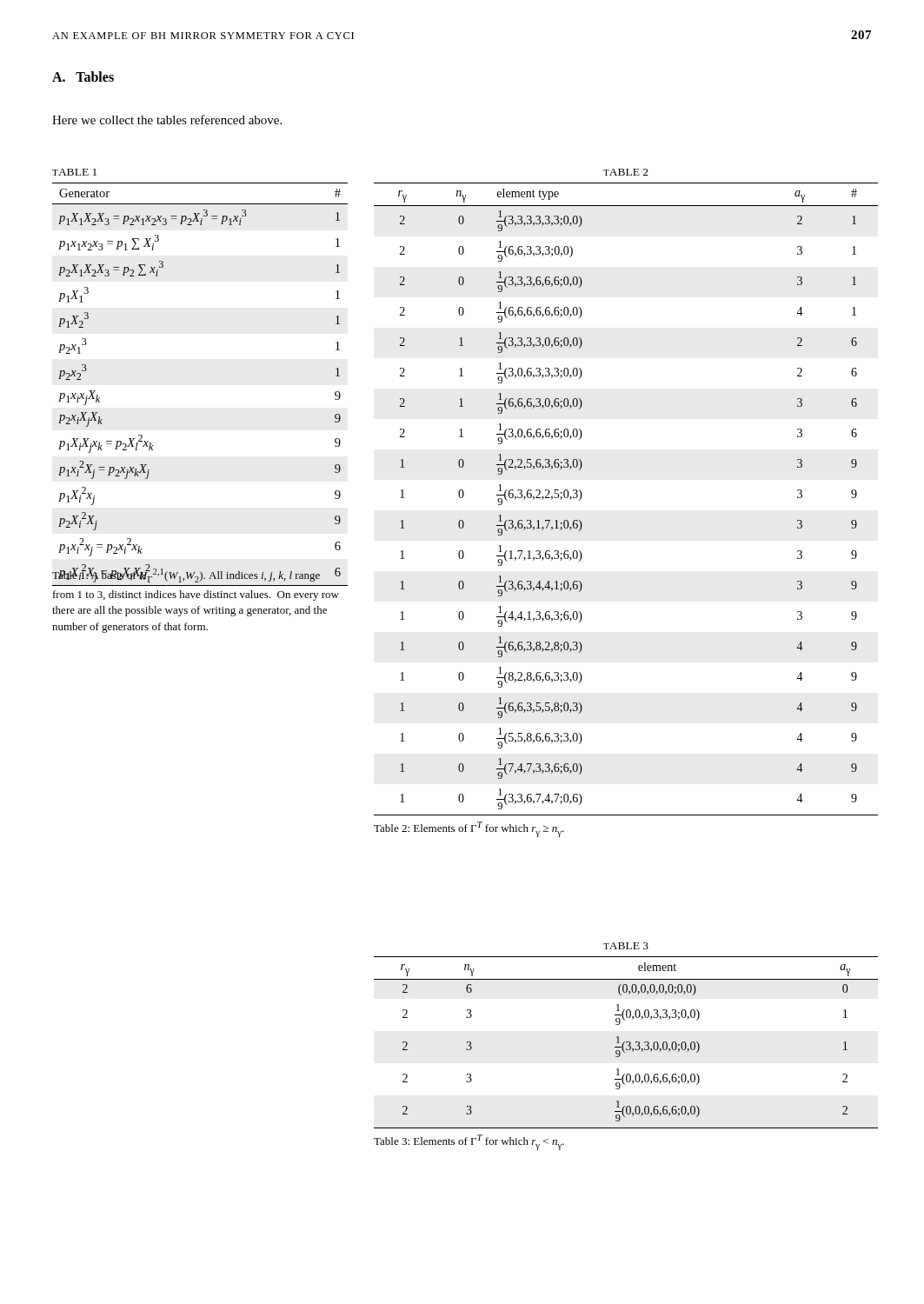Find the caption on this page that starts "Table 1: A basis"

[196, 600]
